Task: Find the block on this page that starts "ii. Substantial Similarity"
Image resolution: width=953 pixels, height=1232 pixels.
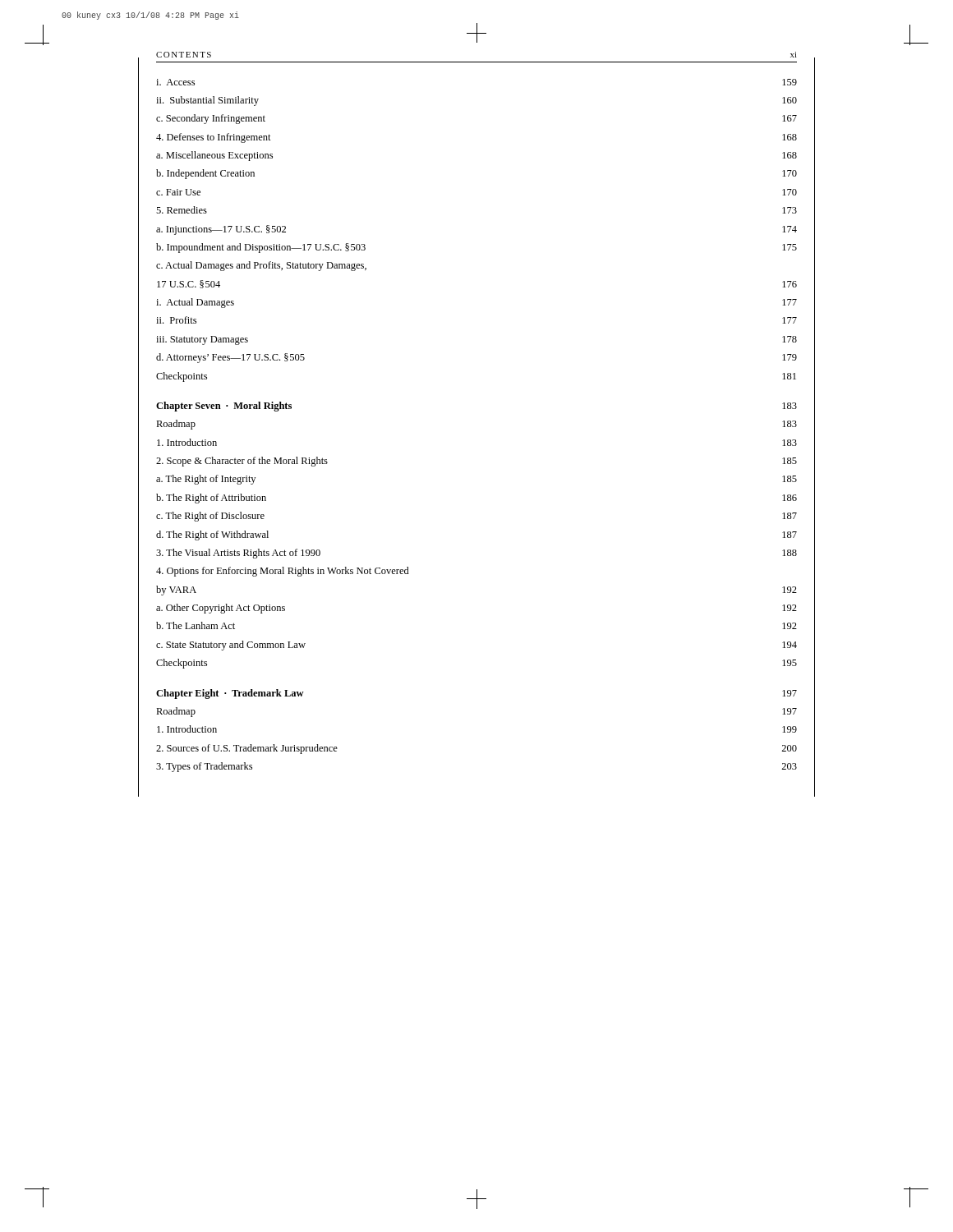Action: (203, 101)
